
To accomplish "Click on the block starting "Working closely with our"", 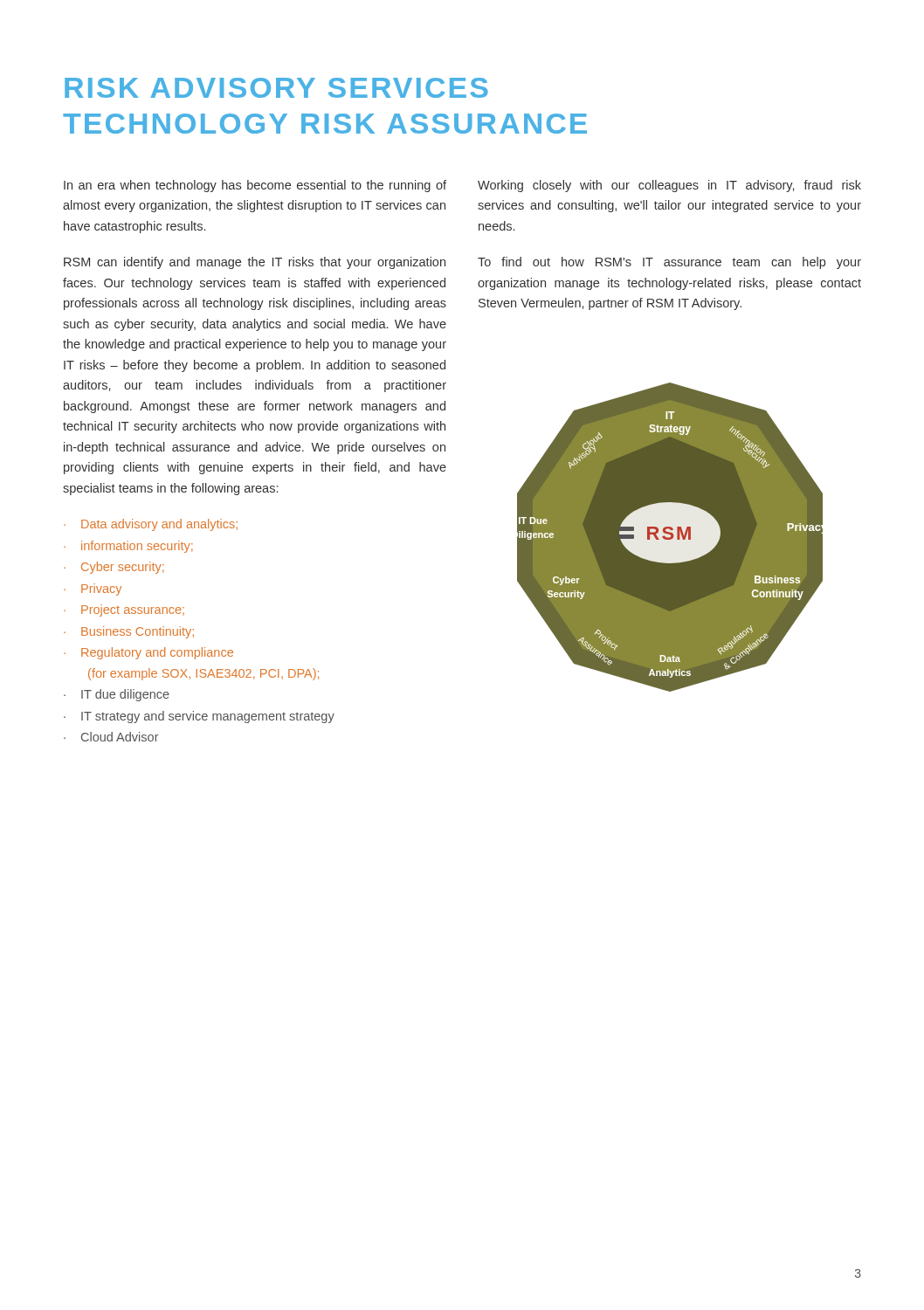I will click(x=669, y=206).
